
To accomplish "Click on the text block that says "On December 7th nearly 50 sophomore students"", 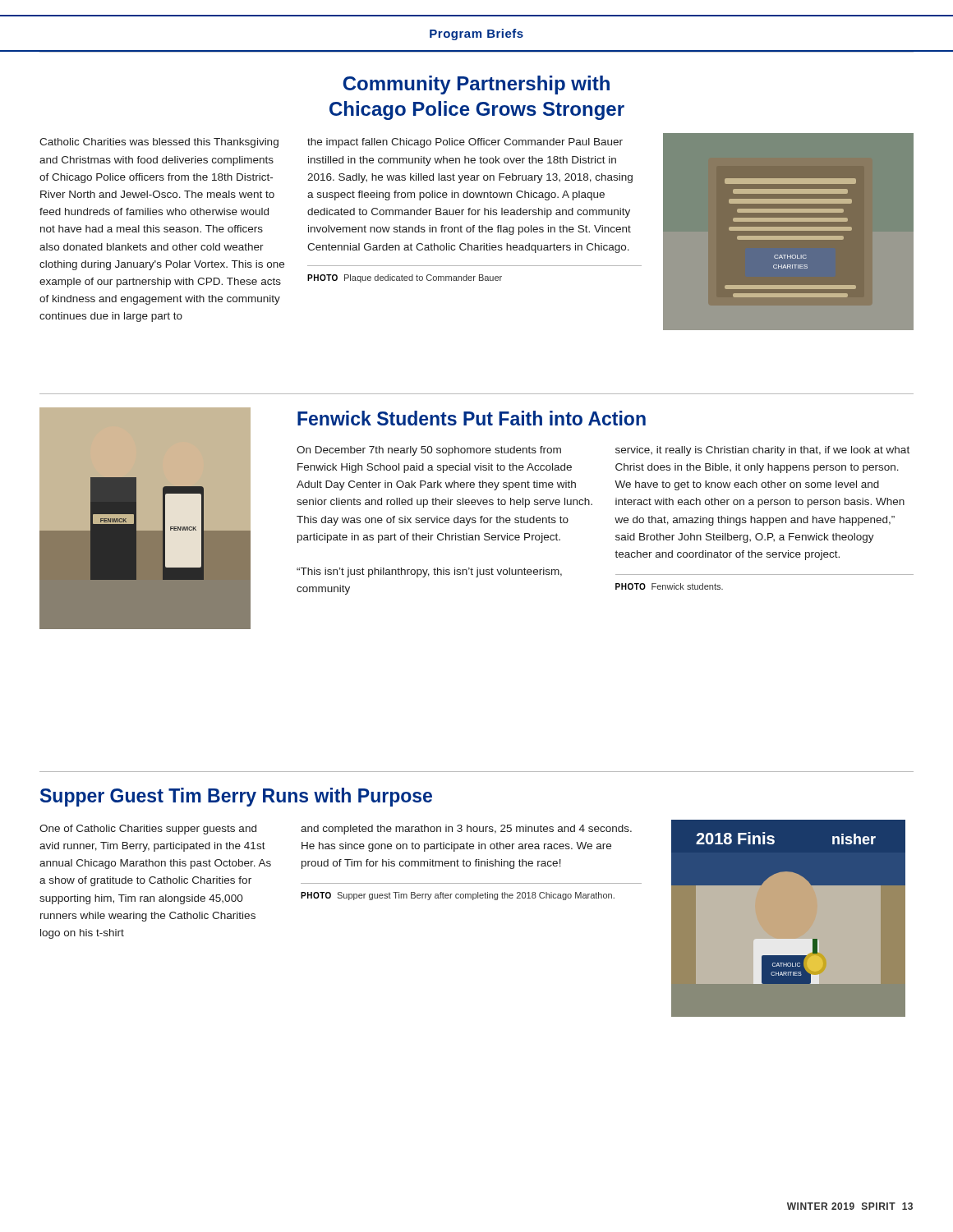I will tap(445, 519).
